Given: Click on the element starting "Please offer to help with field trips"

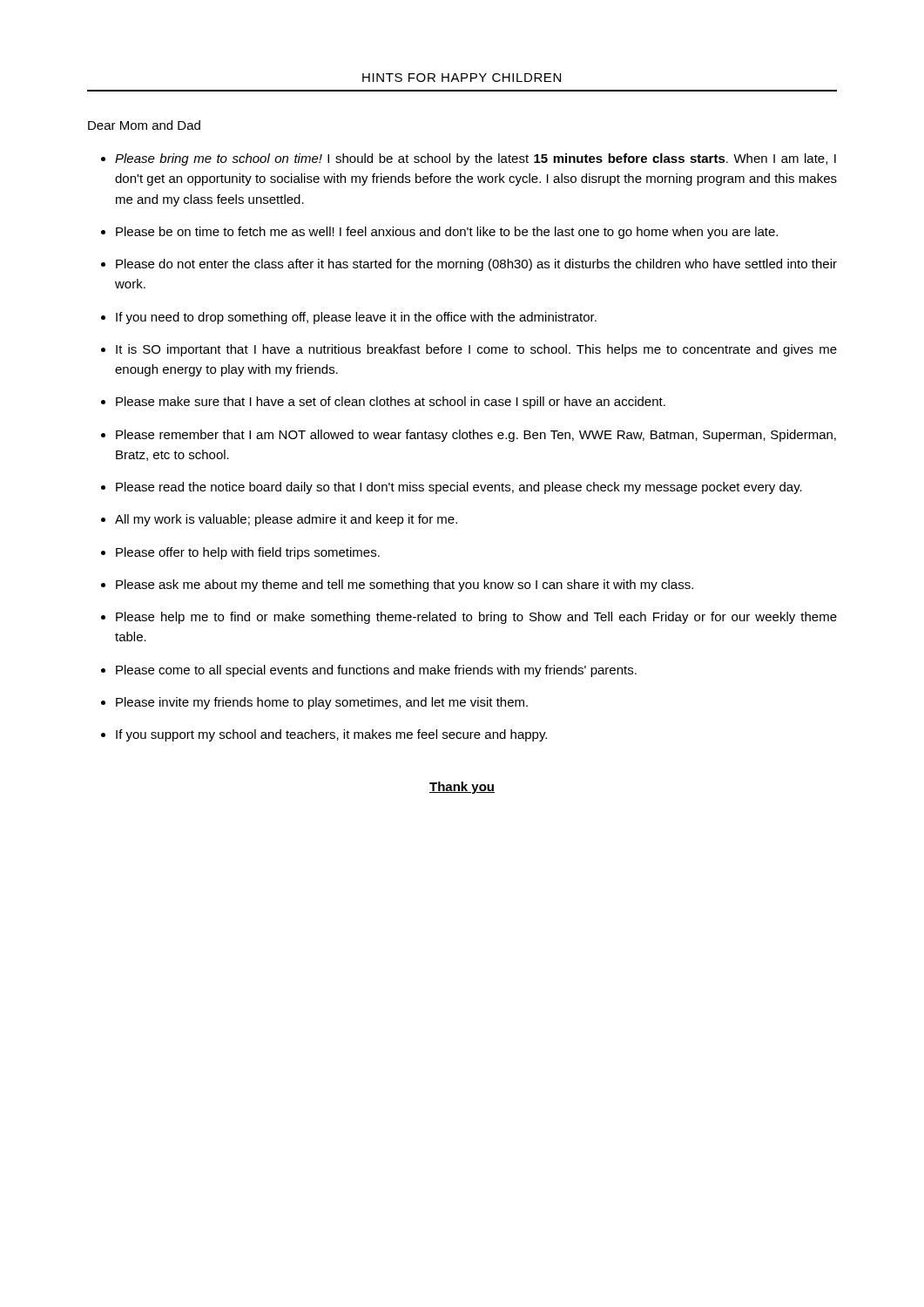Looking at the screenshot, I should [x=248, y=552].
